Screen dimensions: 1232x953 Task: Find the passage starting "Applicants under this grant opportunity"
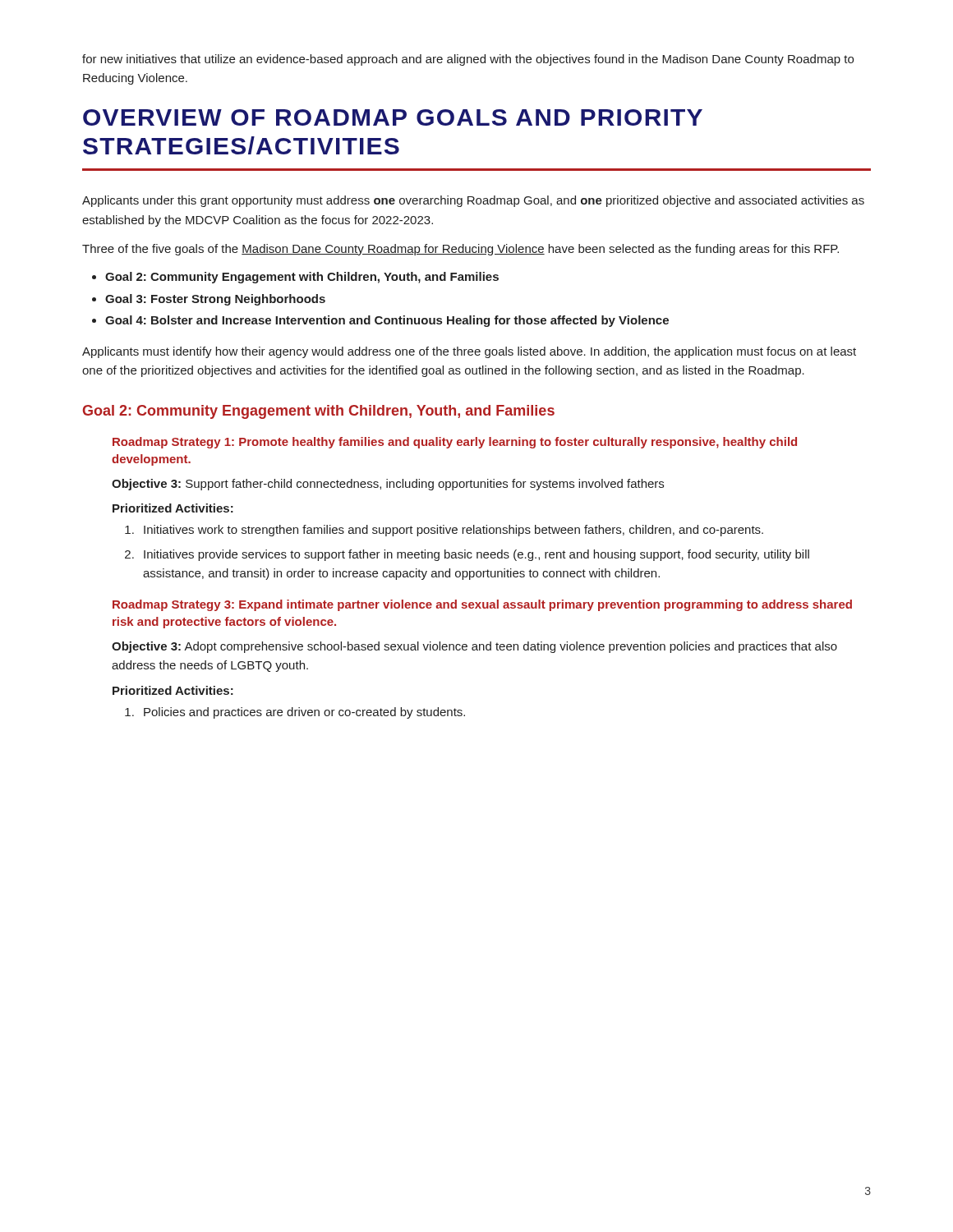pyautogui.click(x=473, y=210)
